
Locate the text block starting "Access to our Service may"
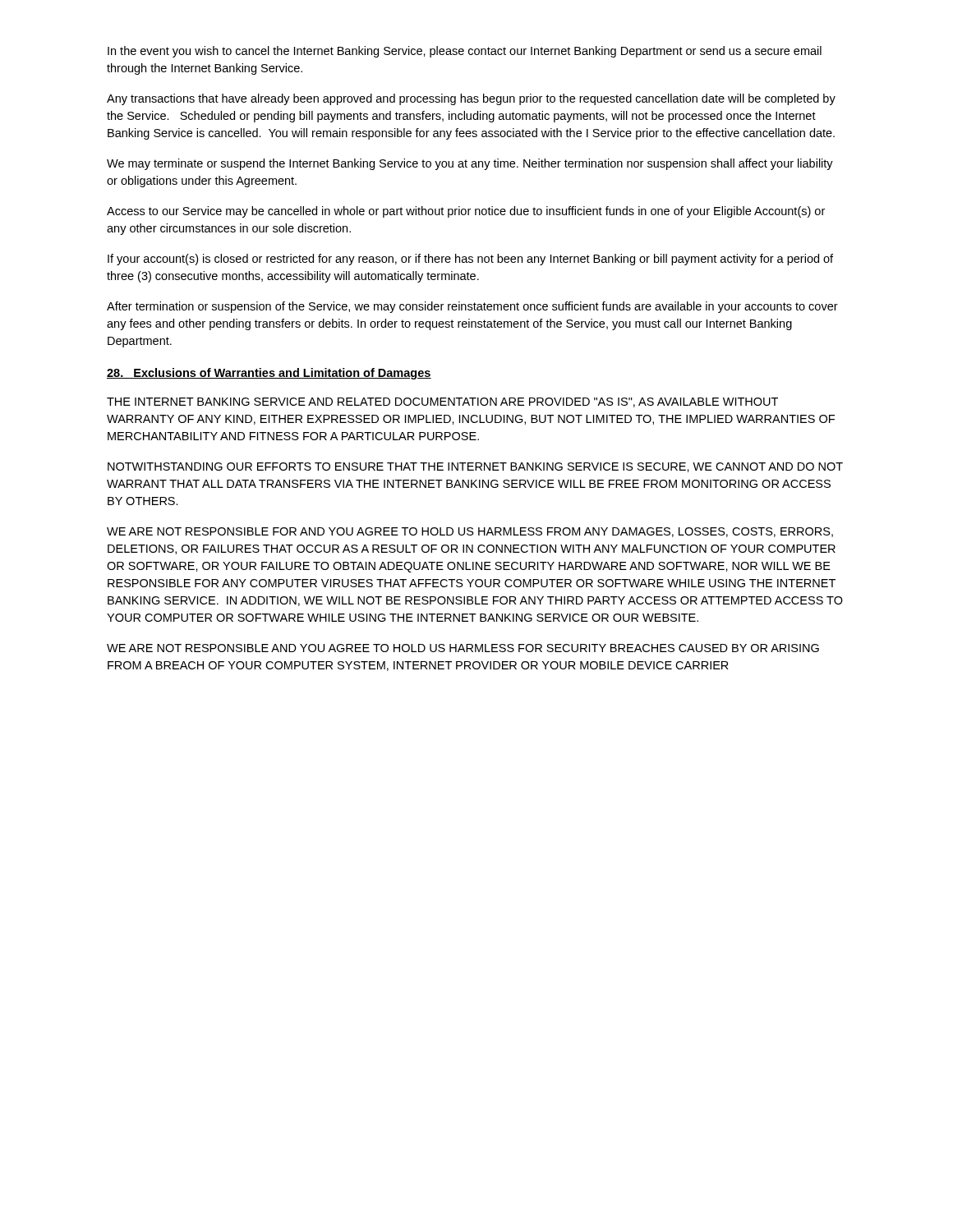pyautogui.click(x=466, y=220)
